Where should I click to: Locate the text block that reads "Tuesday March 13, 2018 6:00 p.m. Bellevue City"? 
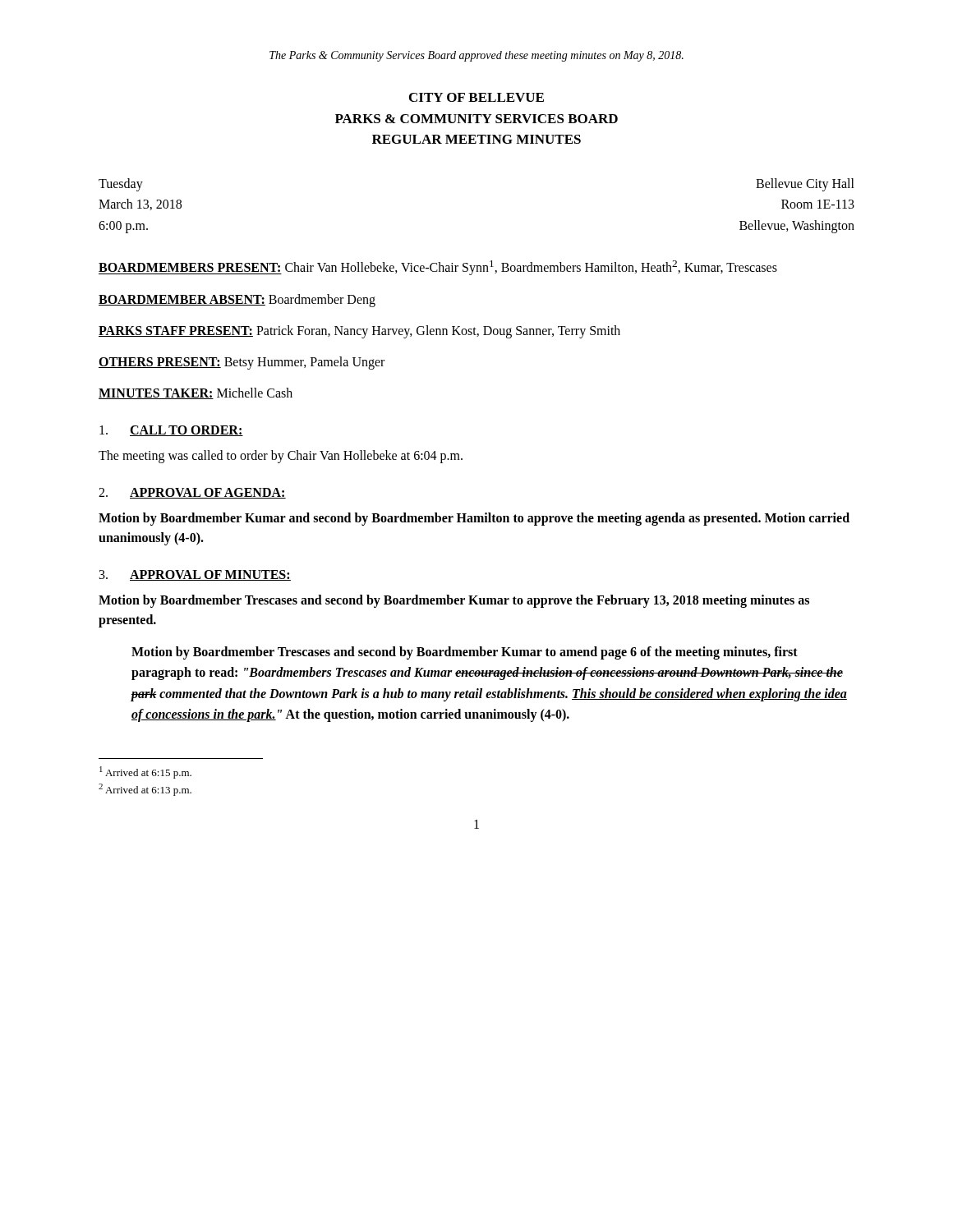pos(121,184)
